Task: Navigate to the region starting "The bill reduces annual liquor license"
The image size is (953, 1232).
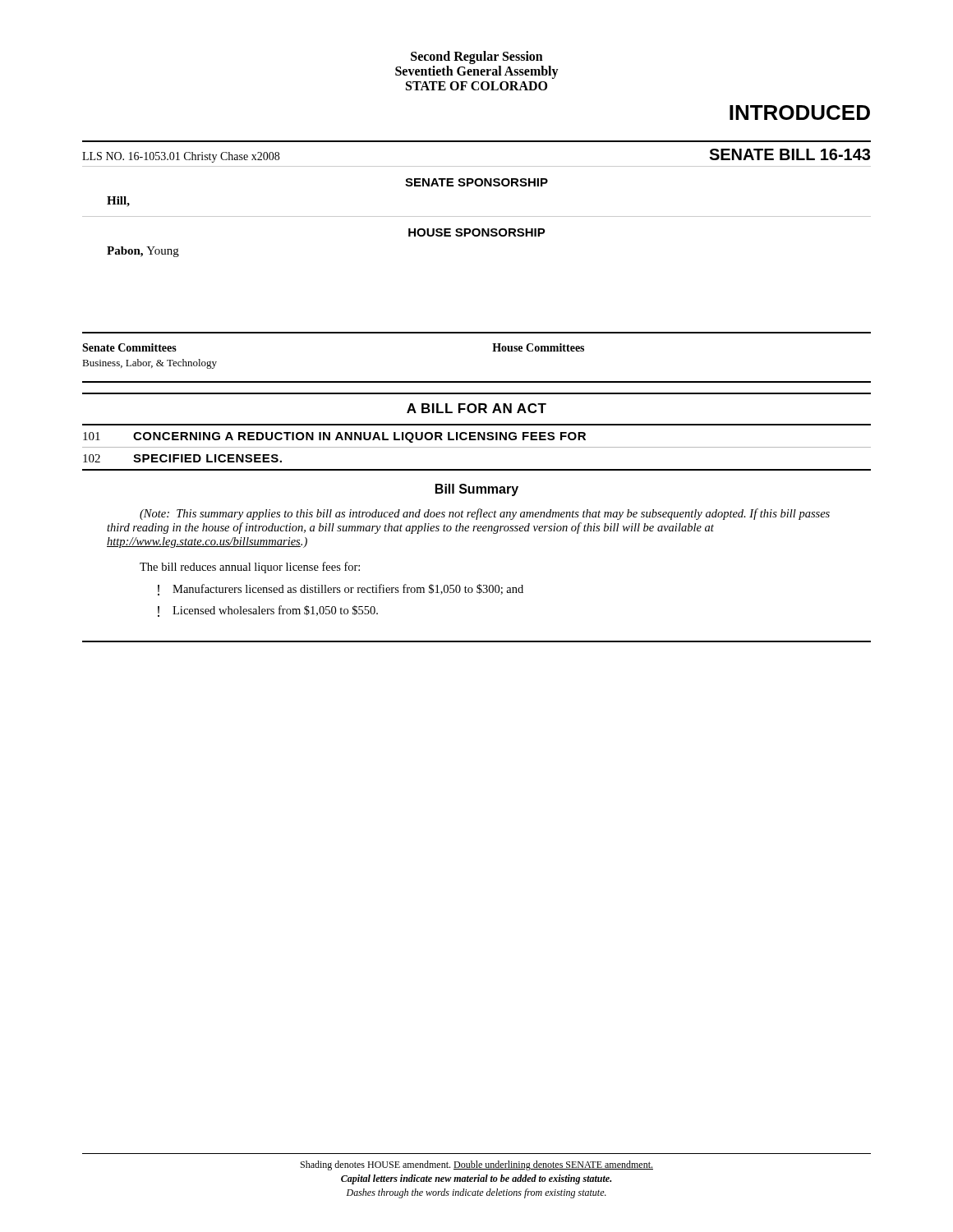Action: [250, 567]
